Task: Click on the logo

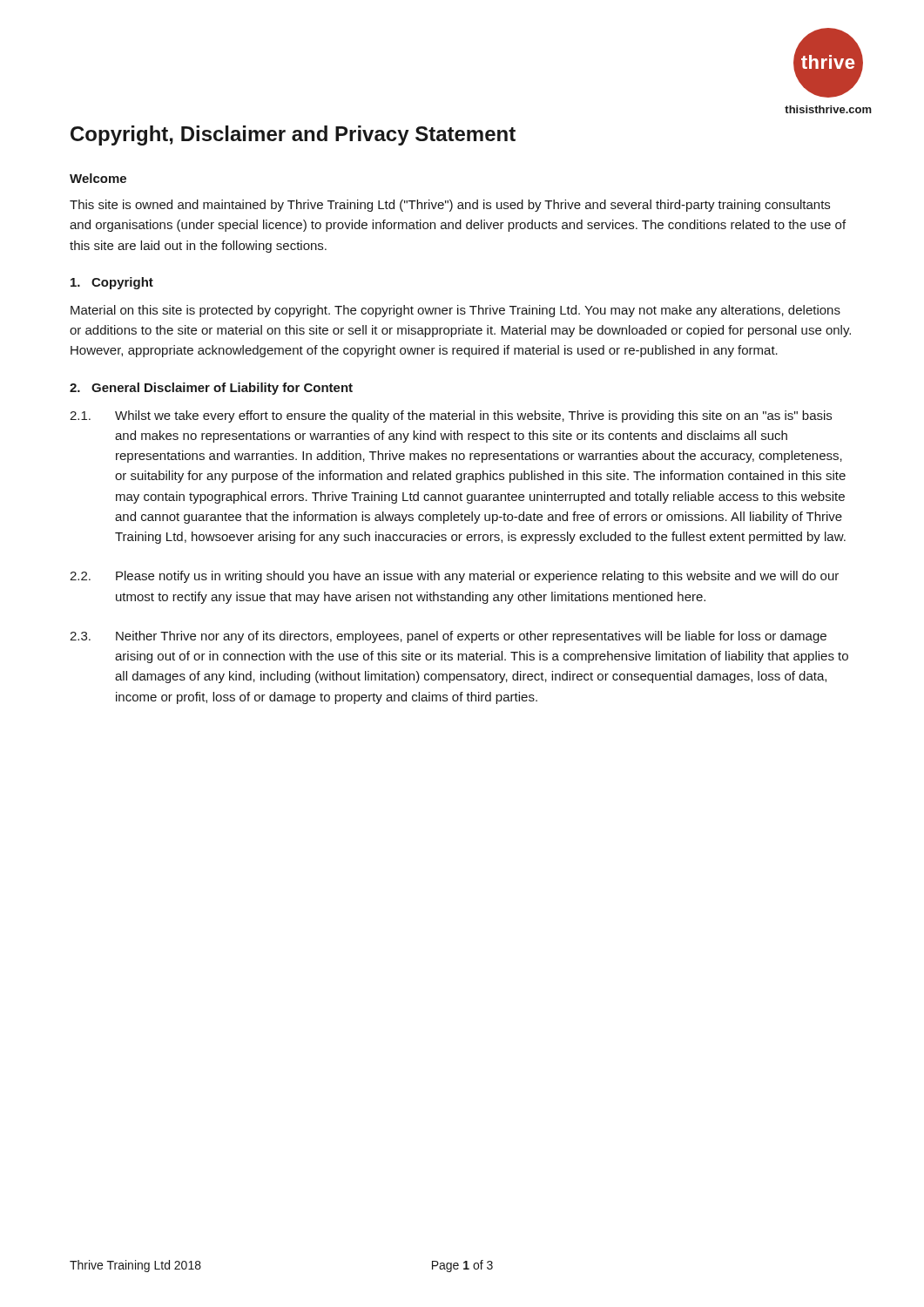Action: point(828,72)
